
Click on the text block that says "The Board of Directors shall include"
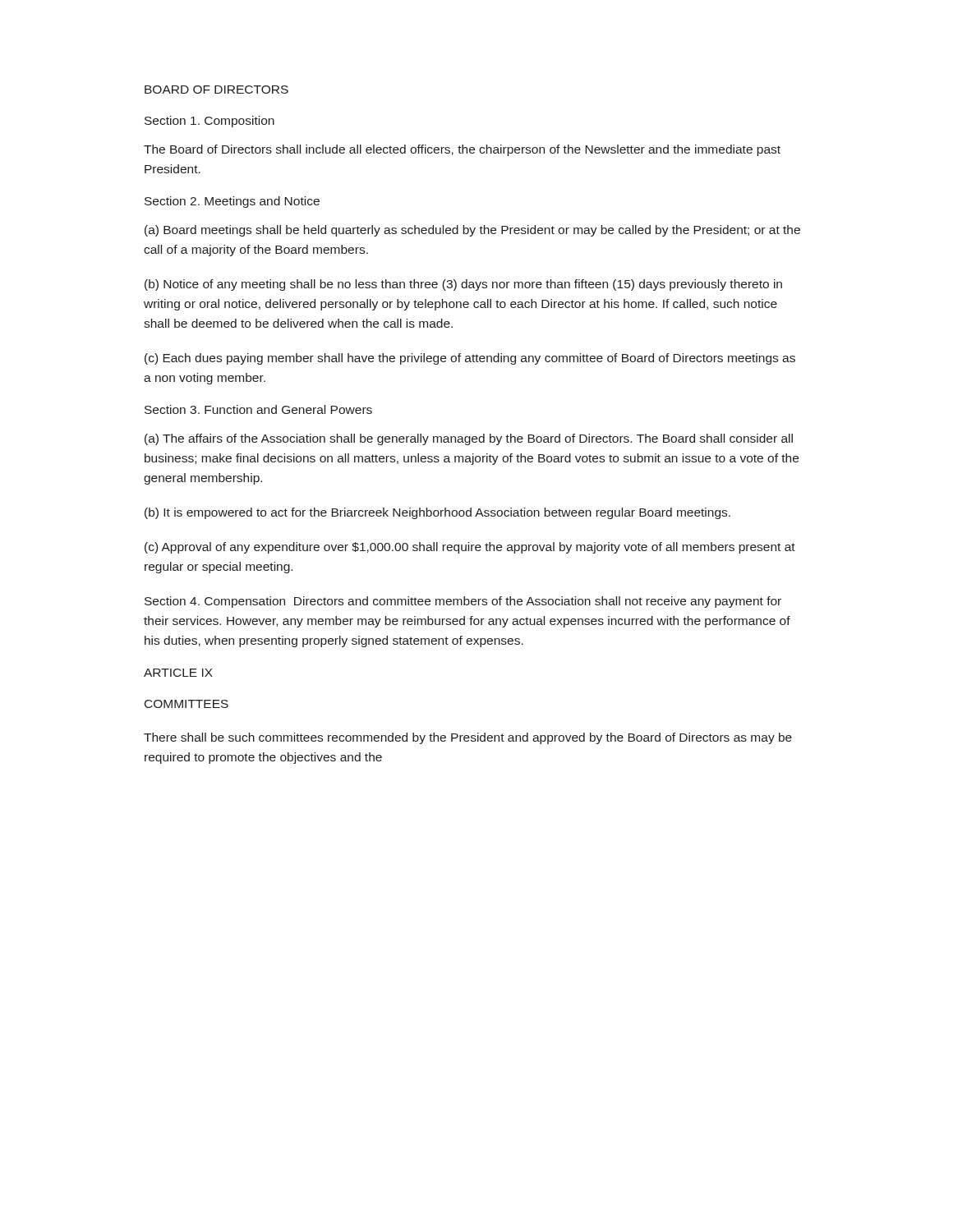[474, 159]
